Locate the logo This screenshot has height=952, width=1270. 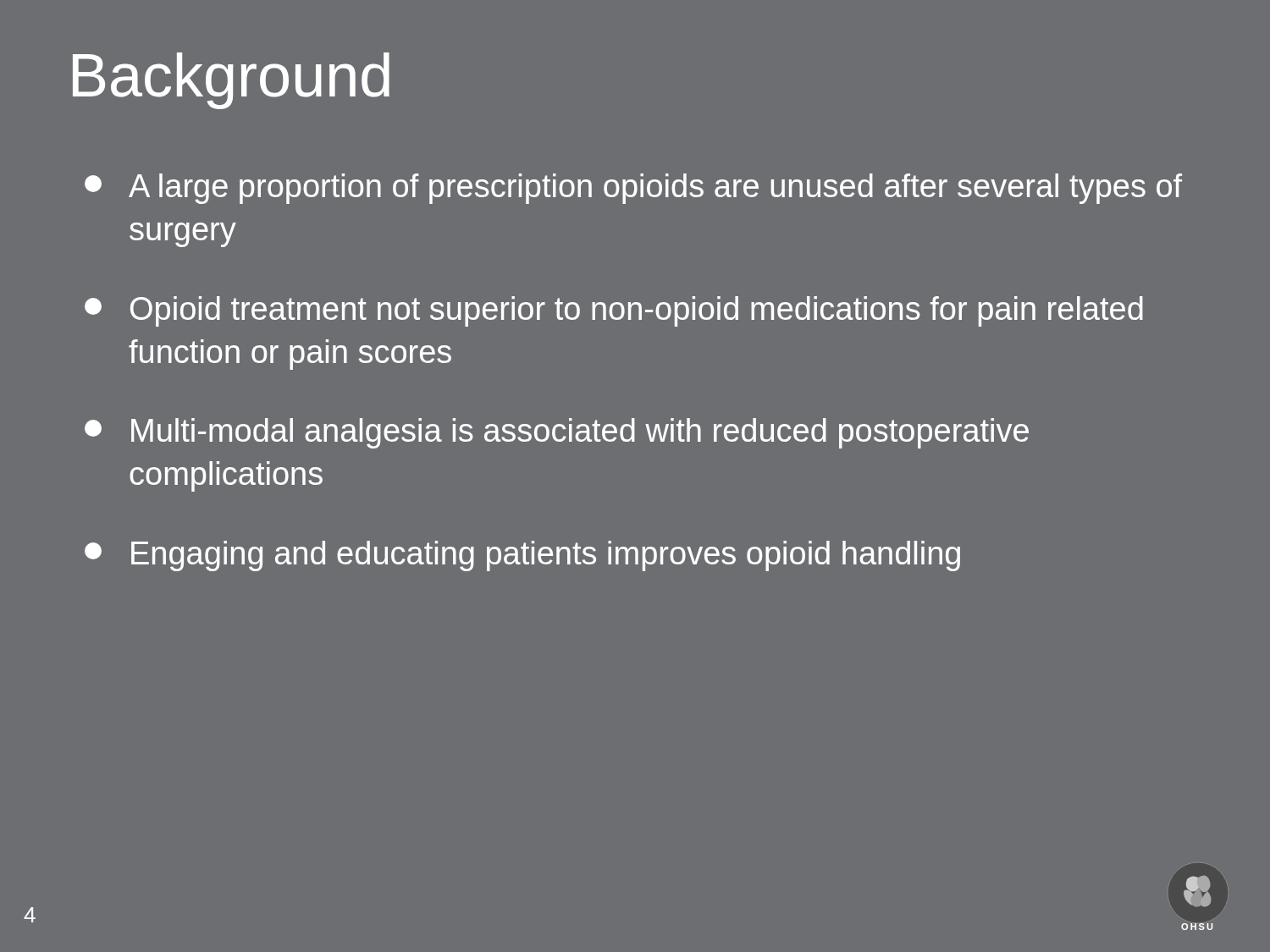(1198, 897)
